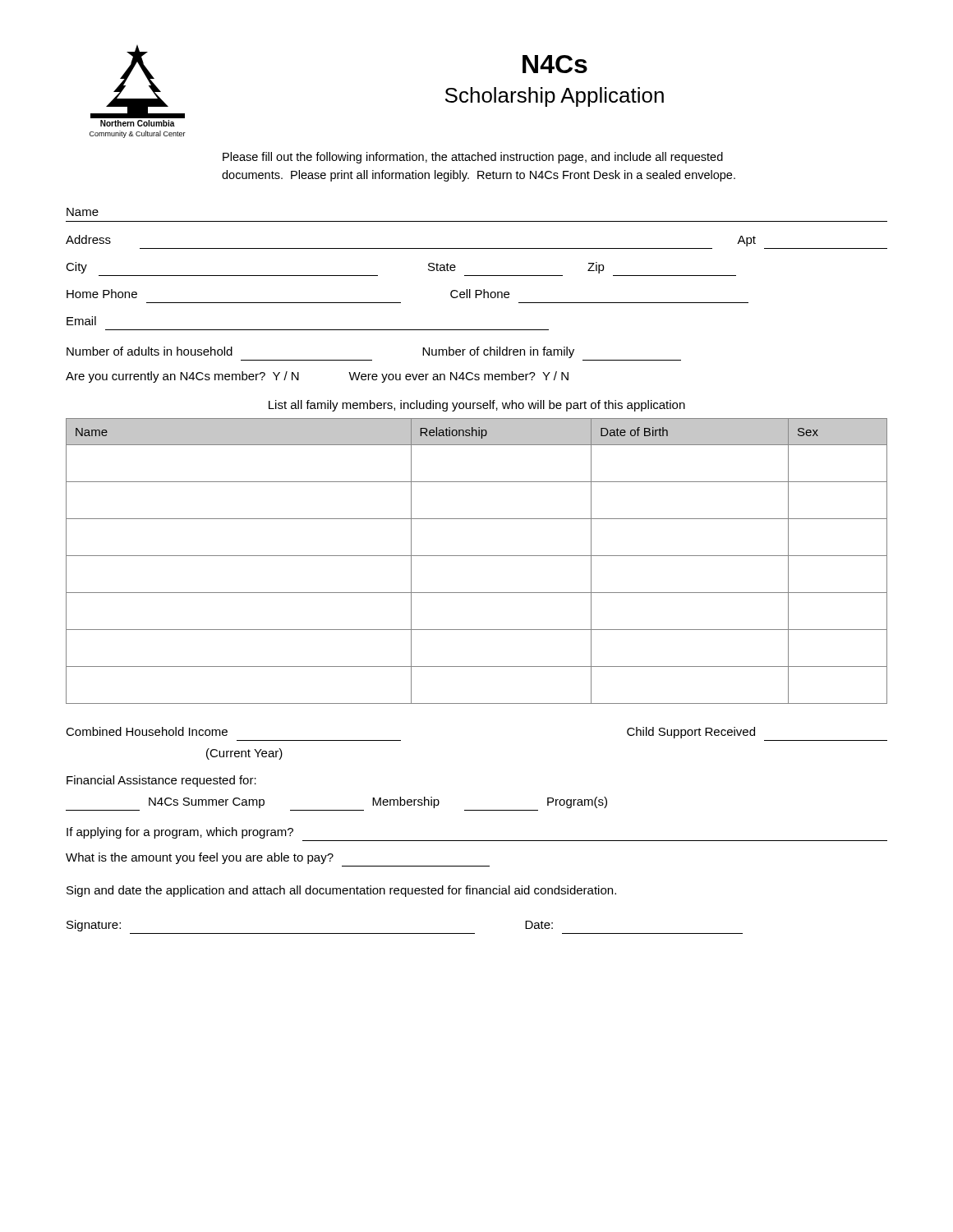Image resolution: width=953 pixels, height=1232 pixels.
Task: Find the text that reads "N4Cs Summer Camp Membership Program(s)"
Action: 337,801
